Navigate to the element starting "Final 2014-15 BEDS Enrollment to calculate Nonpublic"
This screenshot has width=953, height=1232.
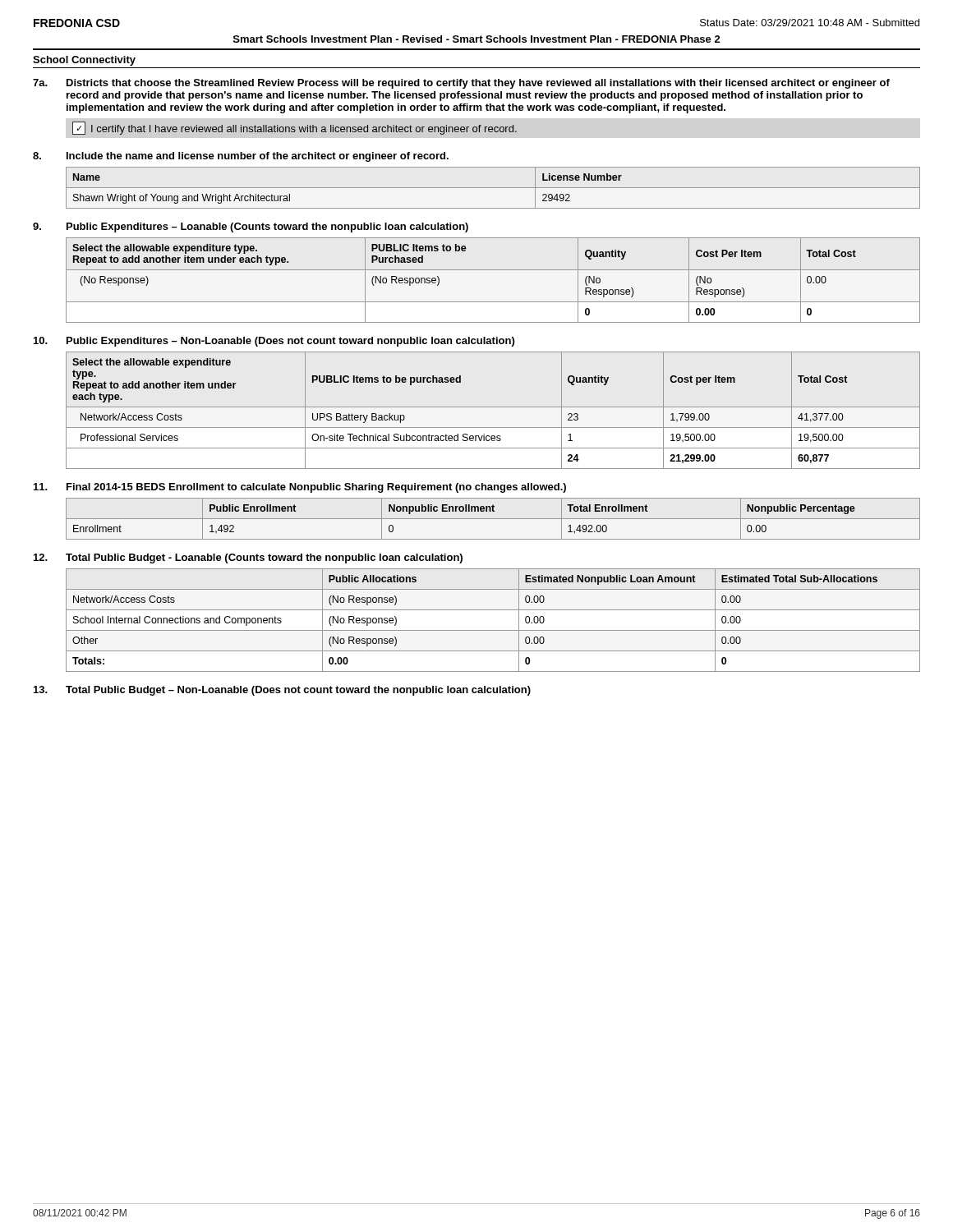(x=476, y=510)
